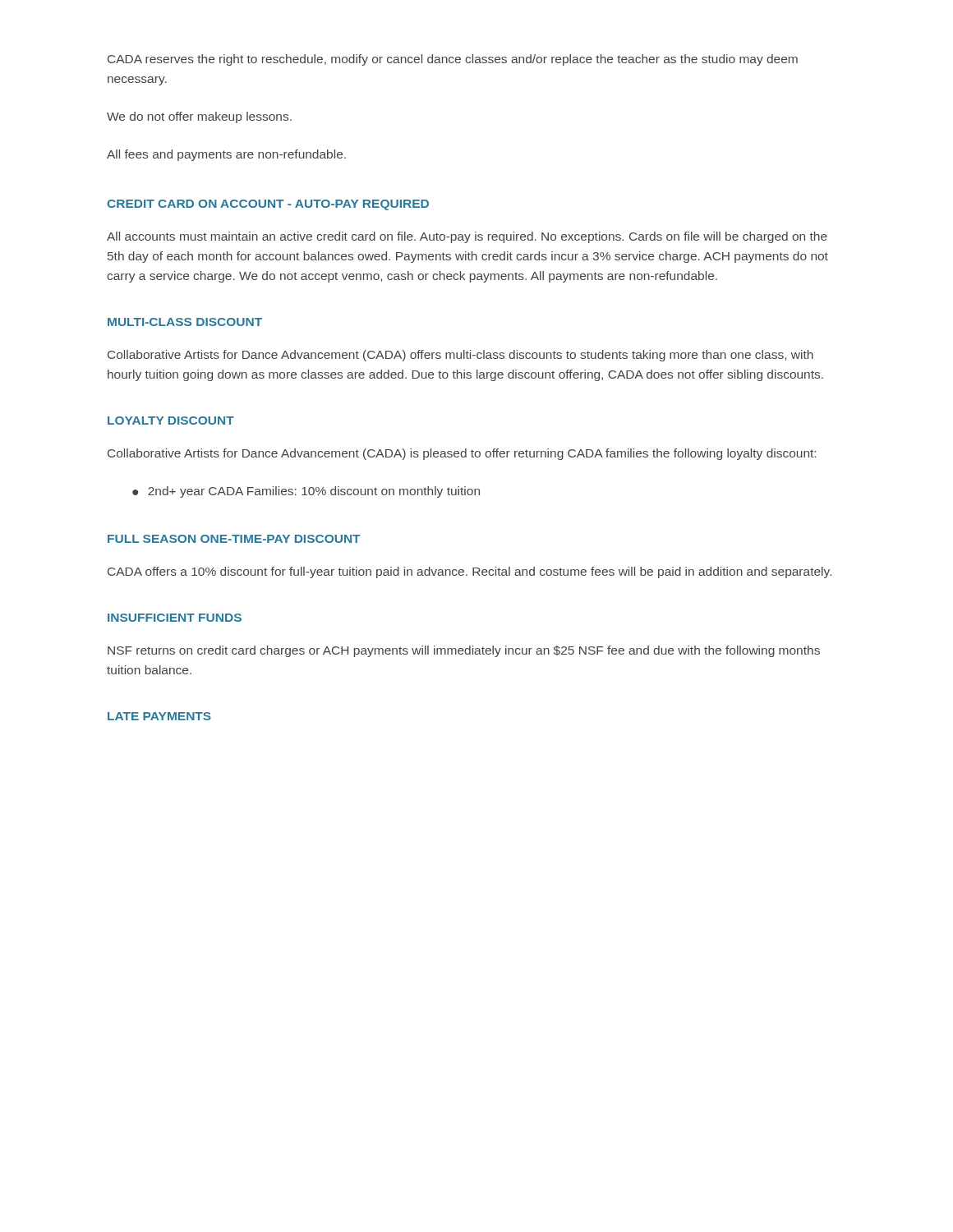Click on the section header containing "MULTI-CLASS DISCOUNT"
953x1232 pixels.
(185, 322)
